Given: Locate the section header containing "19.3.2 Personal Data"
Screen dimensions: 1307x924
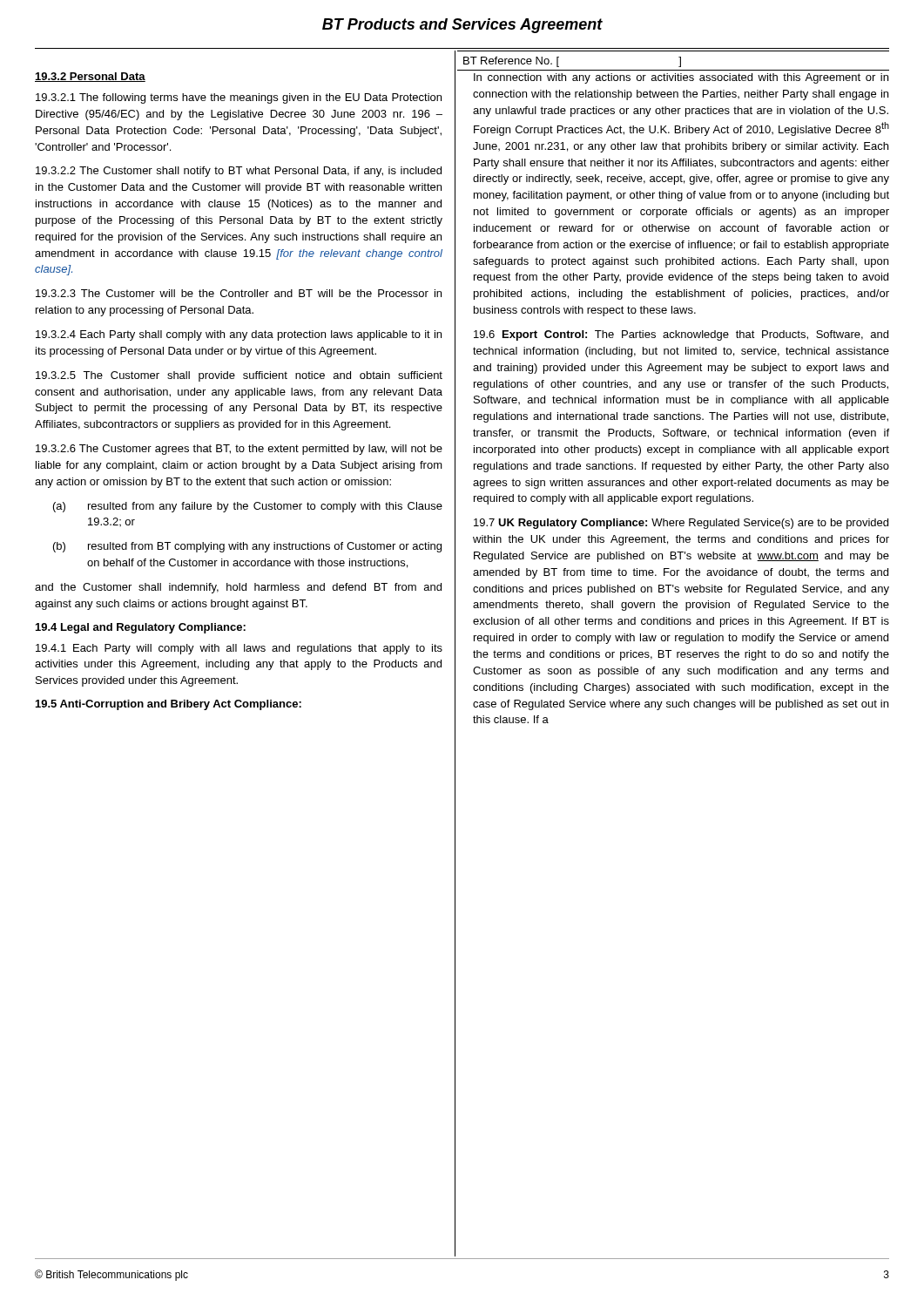Looking at the screenshot, I should [90, 76].
